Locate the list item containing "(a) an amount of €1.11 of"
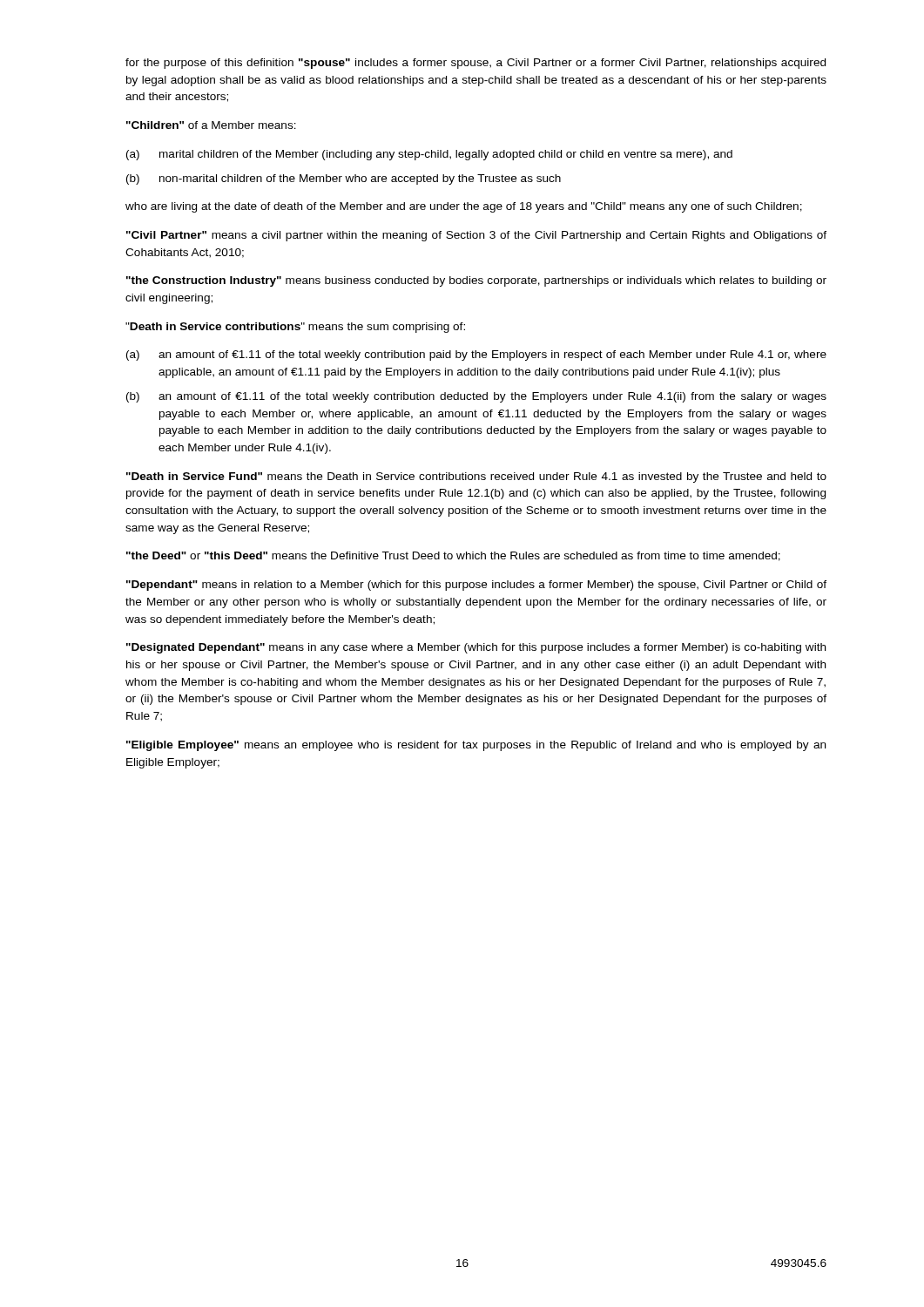 pos(476,363)
